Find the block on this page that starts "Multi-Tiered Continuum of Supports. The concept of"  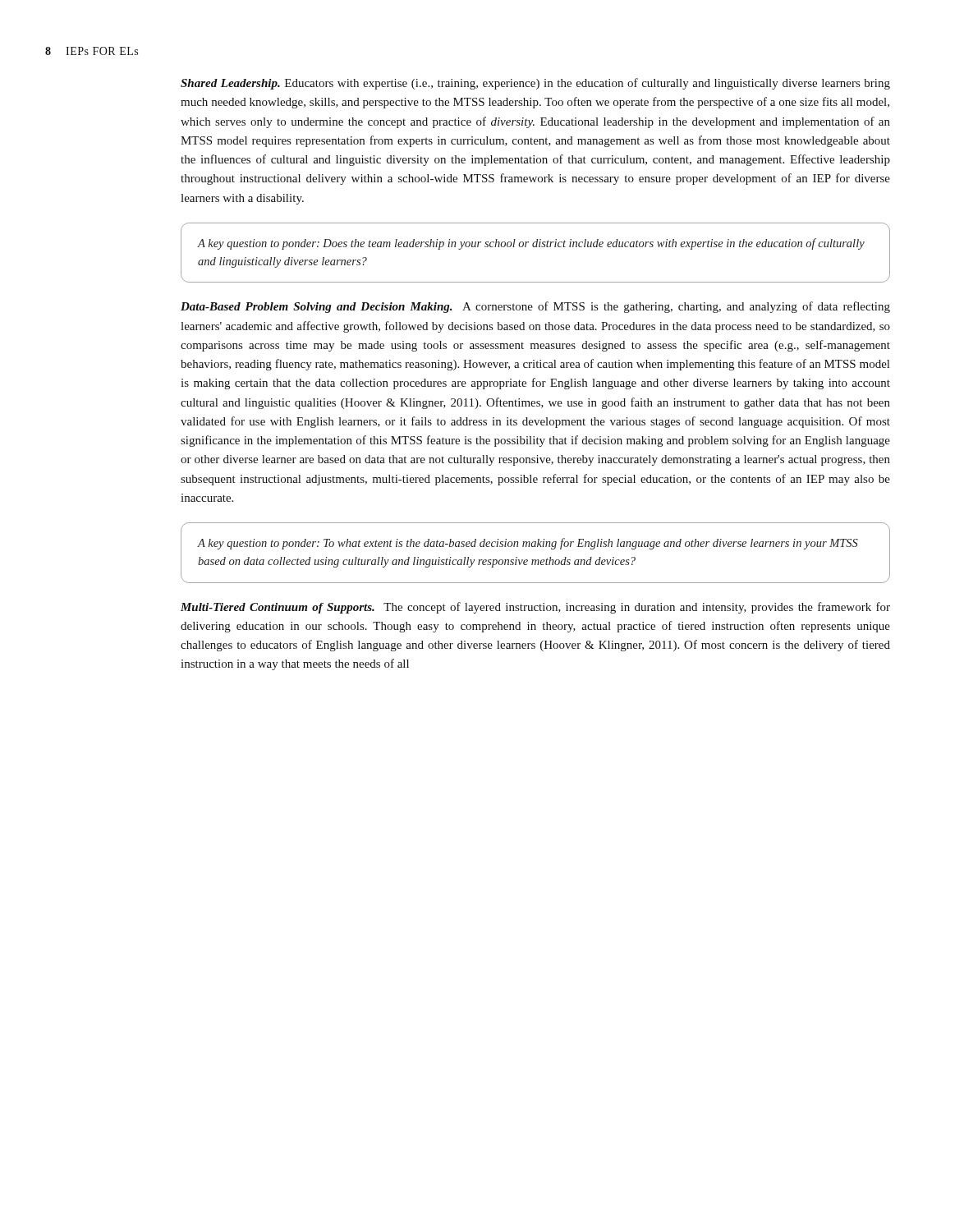[535, 635]
